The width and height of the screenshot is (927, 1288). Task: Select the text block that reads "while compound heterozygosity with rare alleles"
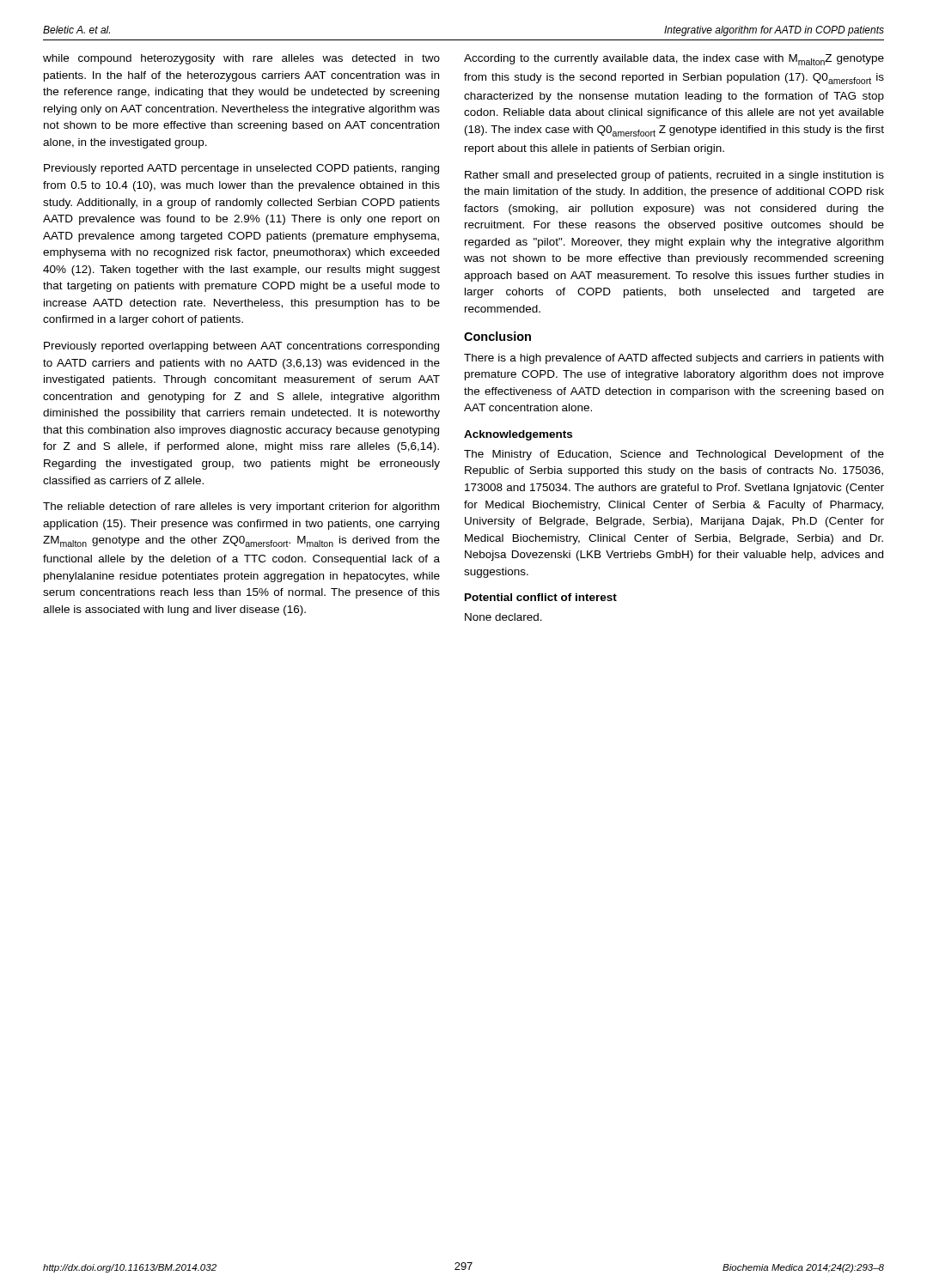coord(241,100)
